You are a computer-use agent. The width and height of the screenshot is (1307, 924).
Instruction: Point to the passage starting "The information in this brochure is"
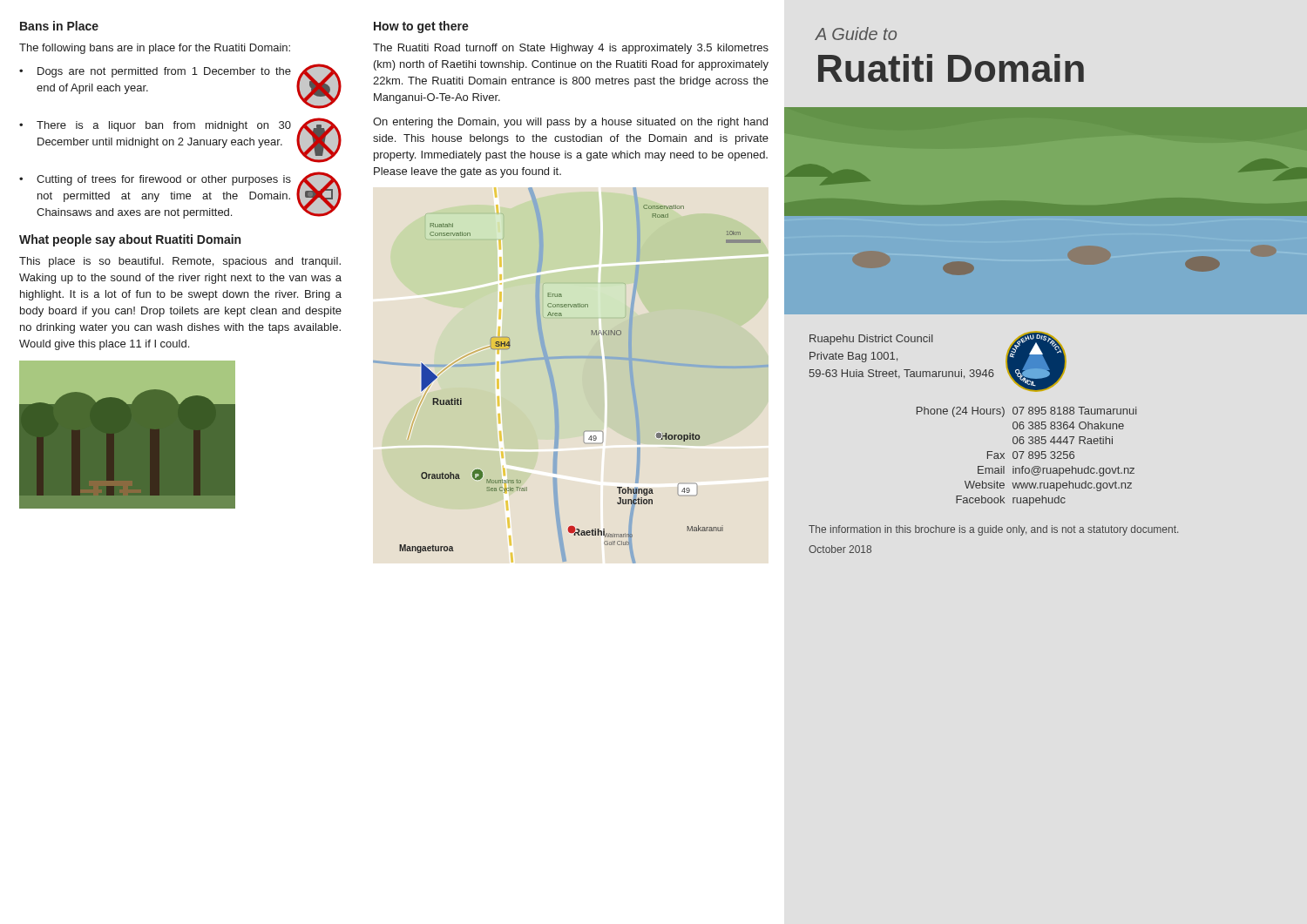coord(994,529)
